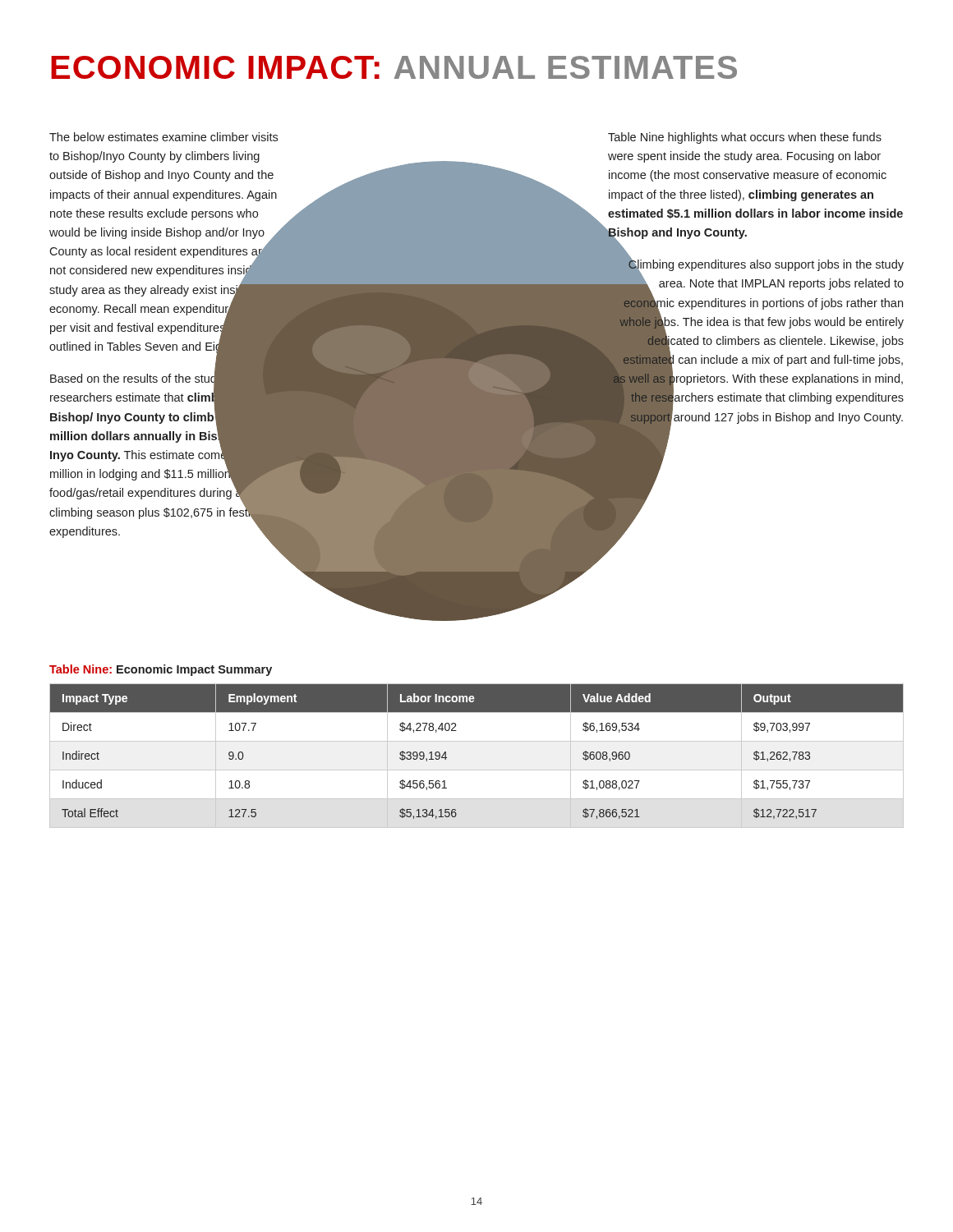Point to the caption beginning "Table Nine: Economic Impact"

pyautogui.click(x=161, y=669)
